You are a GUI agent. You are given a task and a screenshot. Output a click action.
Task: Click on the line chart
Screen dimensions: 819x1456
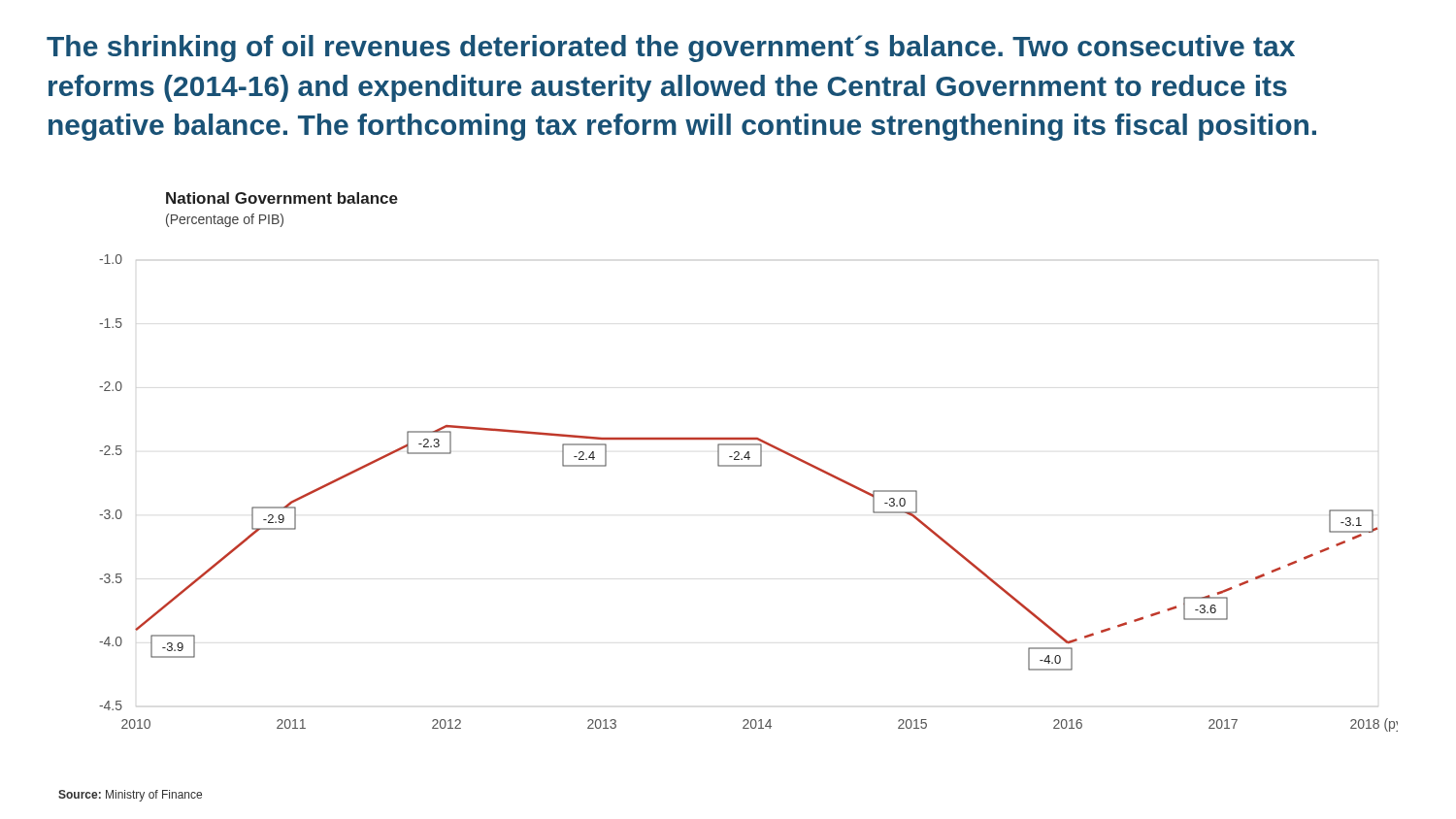(728, 493)
